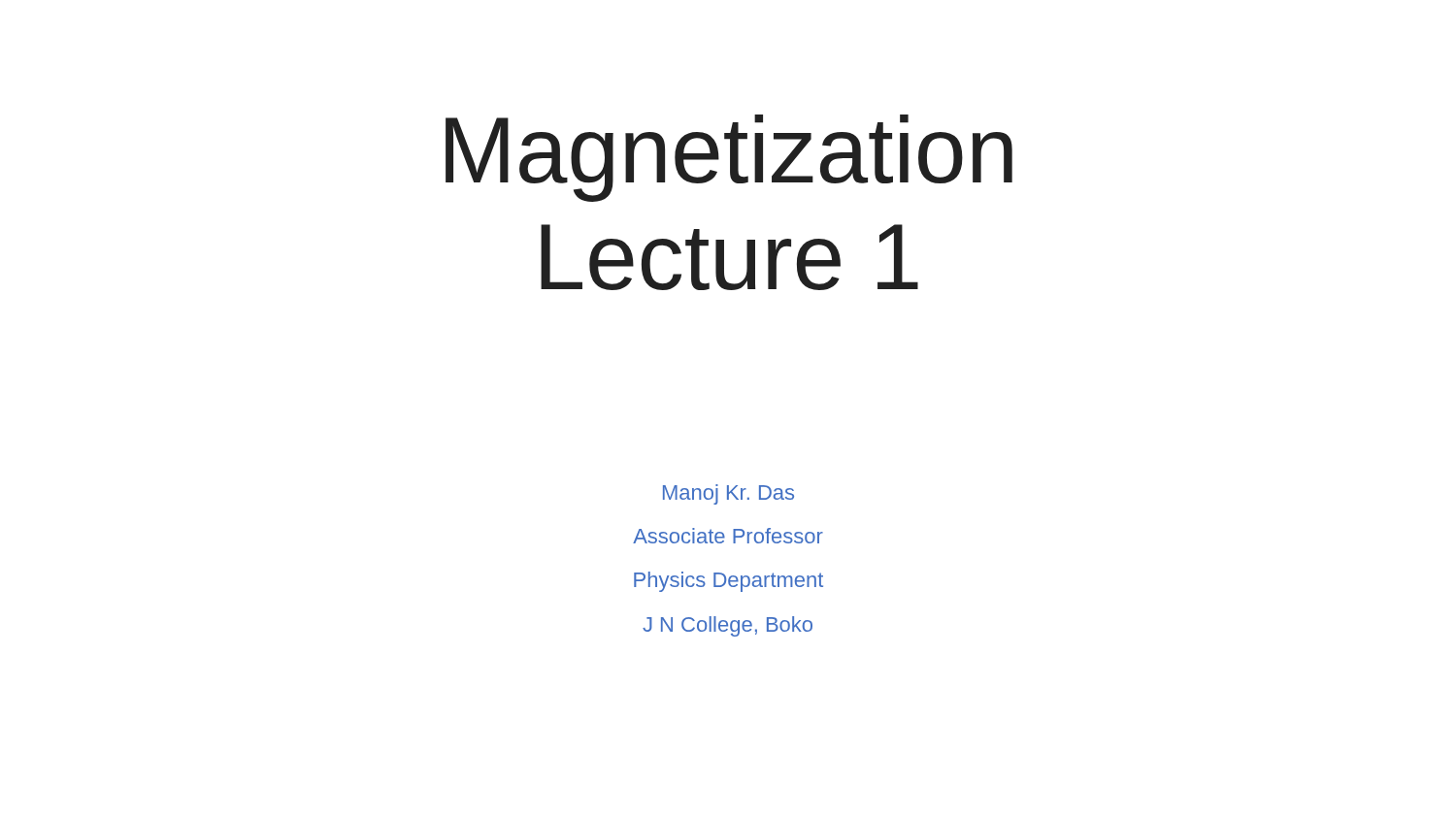Find the title that reads "MagnetizationLecture 1"
Image resolution: width=1456 pixels, height=819 pixels.
pyautogui.click(x=728, y=204)
